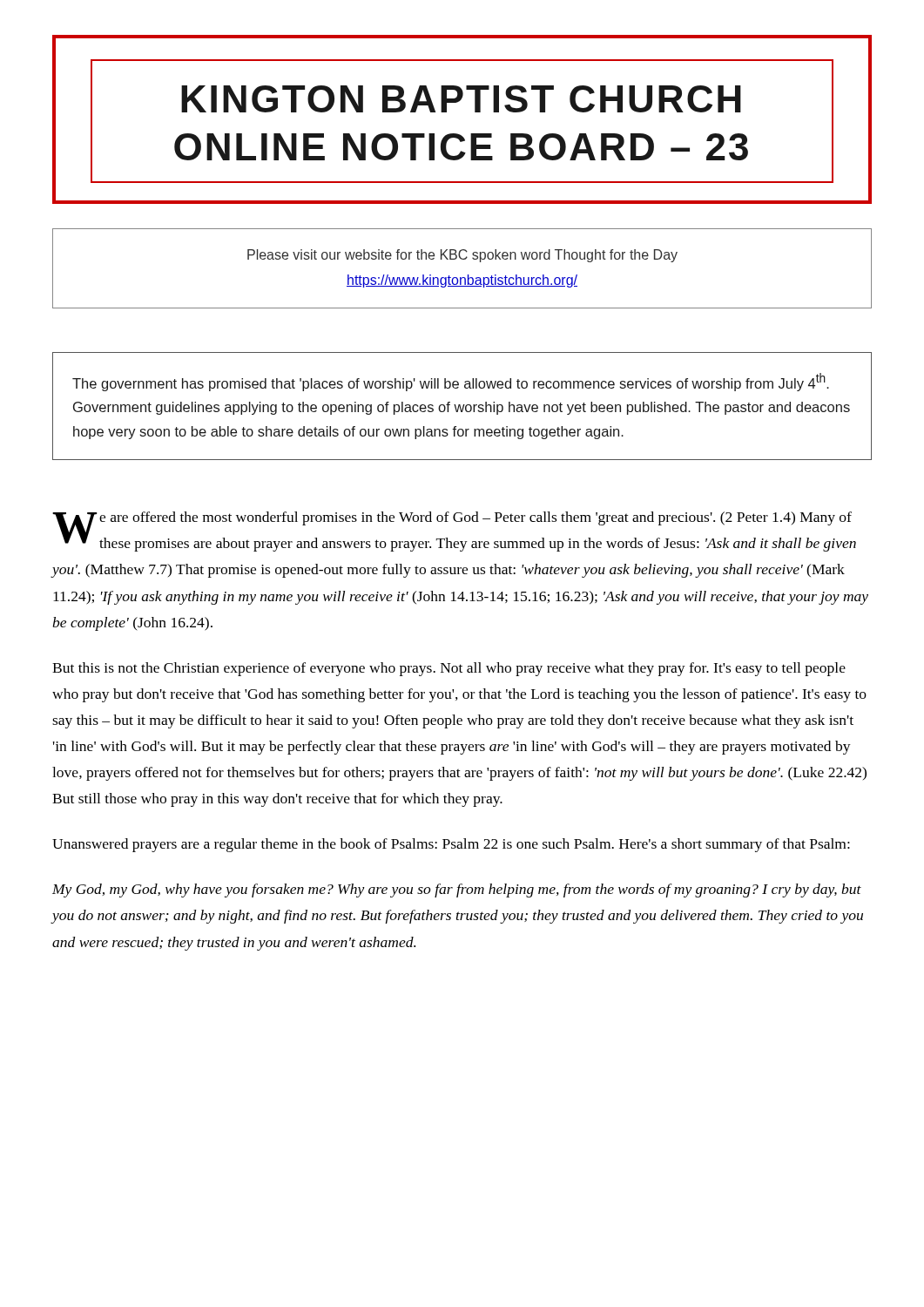Locate the block of text that opens with "Unanswered prayers are a regular theme"
Screen dimensions: 1307x924
click(452, 844)
